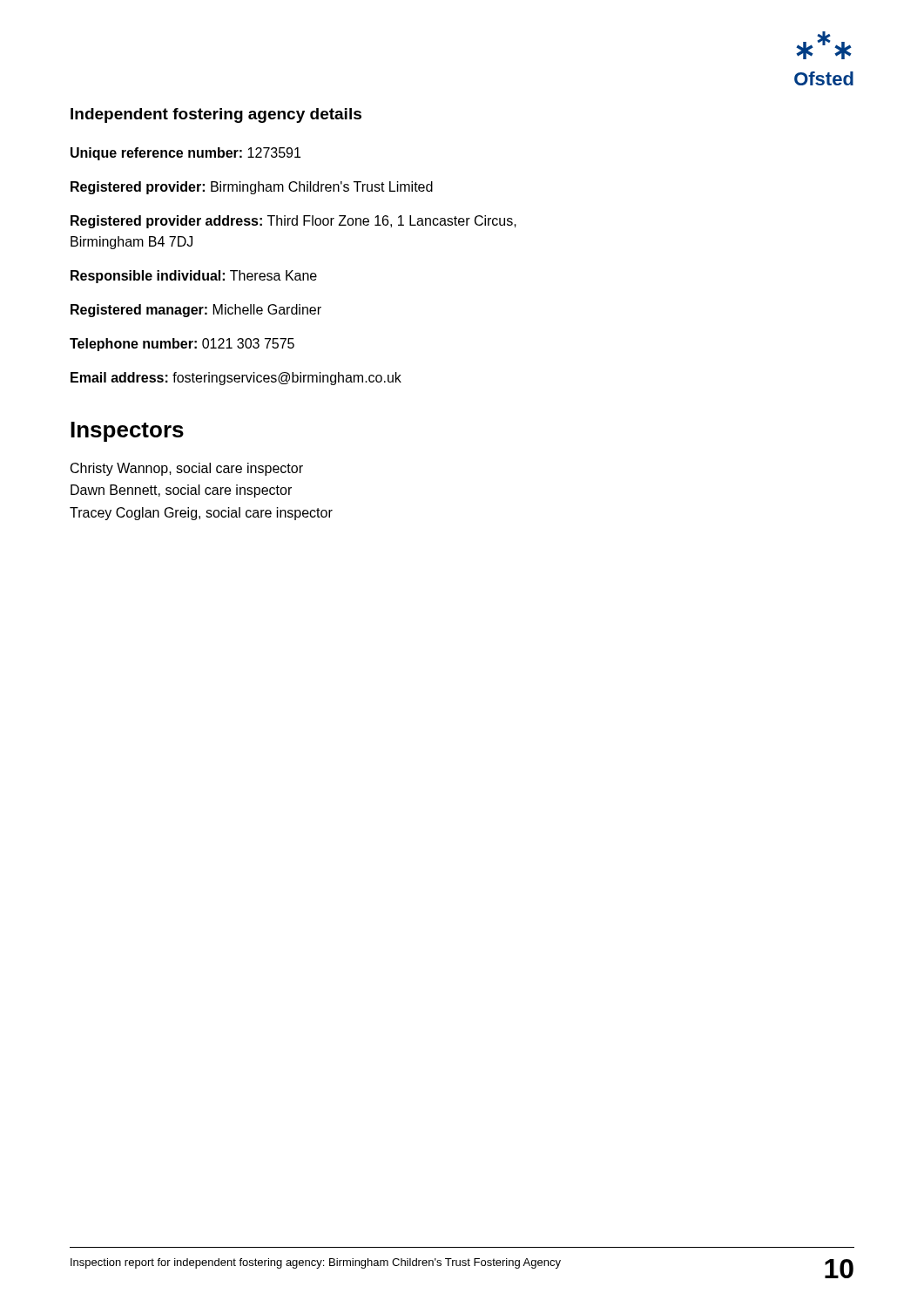Find the block on this page that starts "Registered provider address: Third Floor Zone 16, 1"
Image resolution: width=924 pixels, height=1307 pixels.
click(x=293, y=231)
